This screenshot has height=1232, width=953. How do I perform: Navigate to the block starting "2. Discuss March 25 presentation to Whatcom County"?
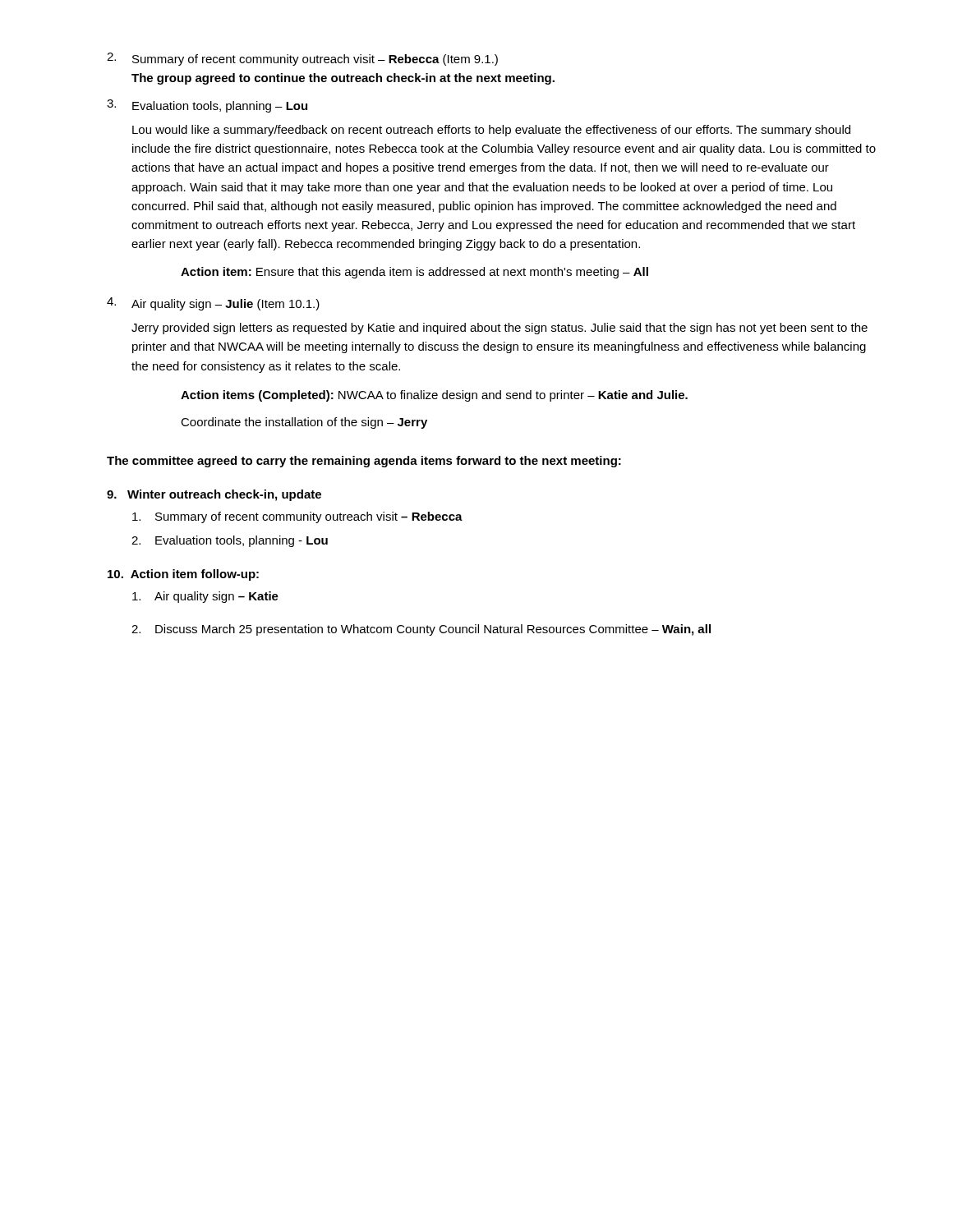[x=505, y=629]
